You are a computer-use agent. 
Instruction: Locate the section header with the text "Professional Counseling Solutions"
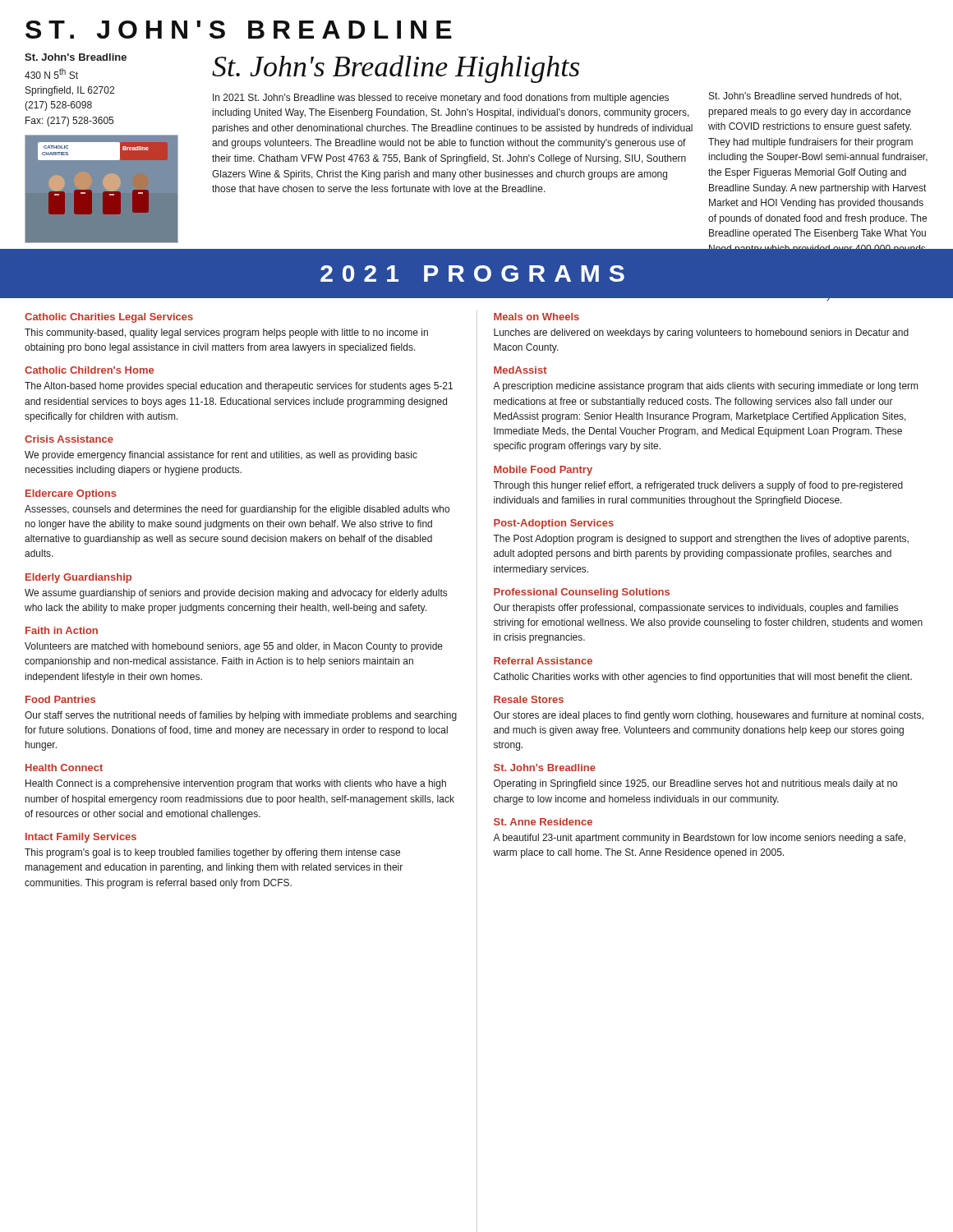582,592
